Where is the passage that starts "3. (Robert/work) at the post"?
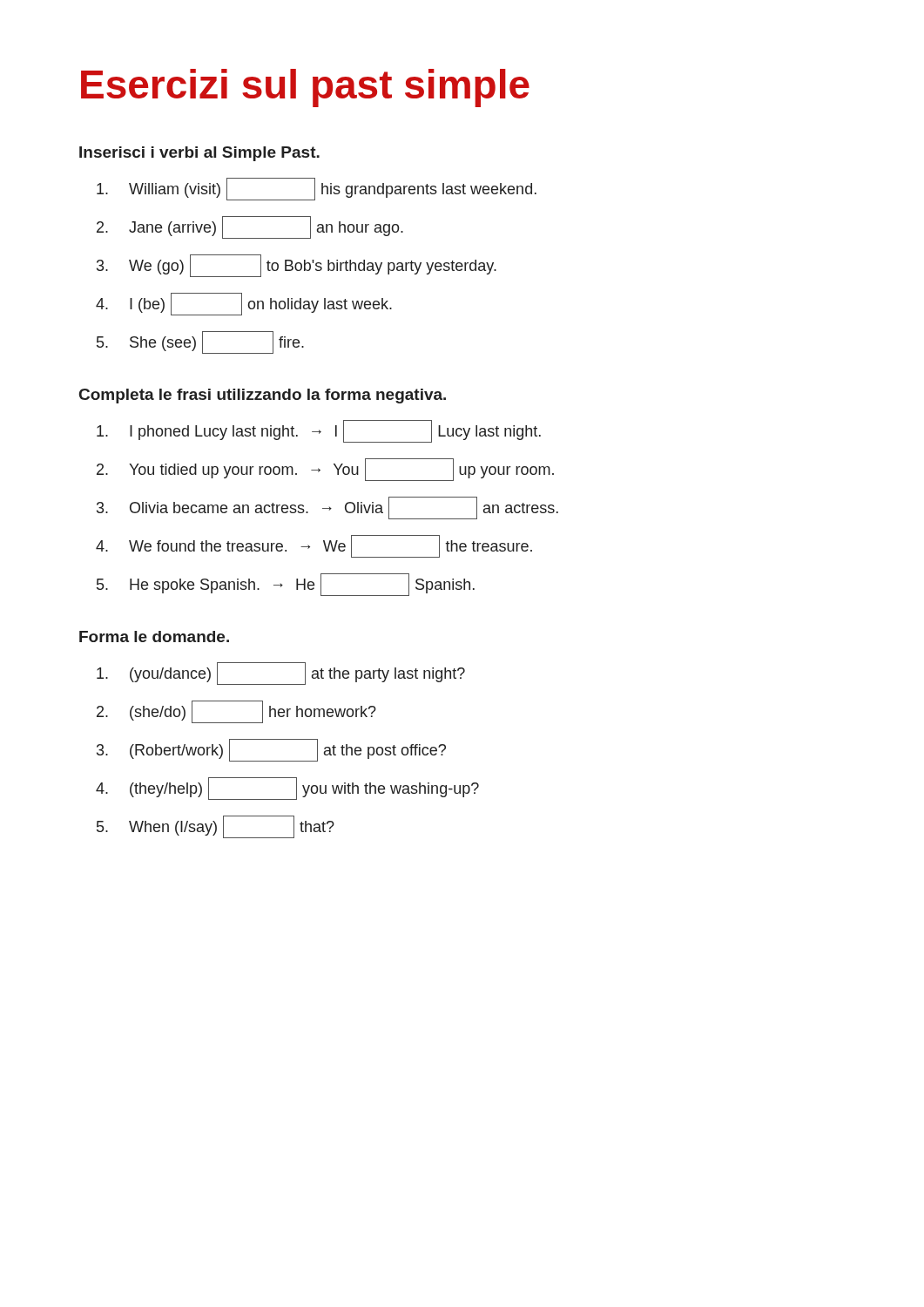The image size is (924, 1307). point(271,750)
